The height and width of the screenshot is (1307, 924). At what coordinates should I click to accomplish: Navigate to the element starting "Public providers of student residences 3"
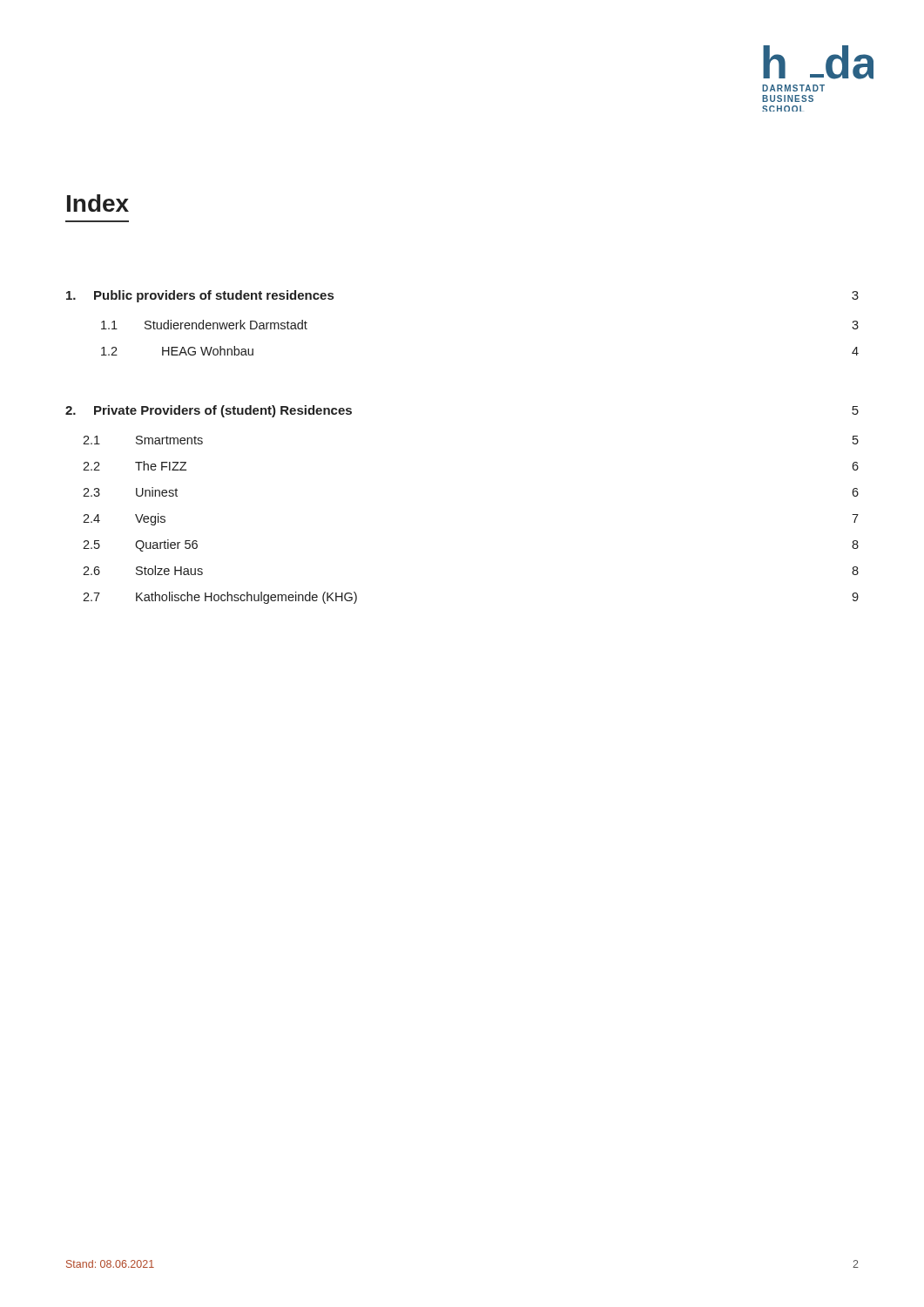(221, 296)
